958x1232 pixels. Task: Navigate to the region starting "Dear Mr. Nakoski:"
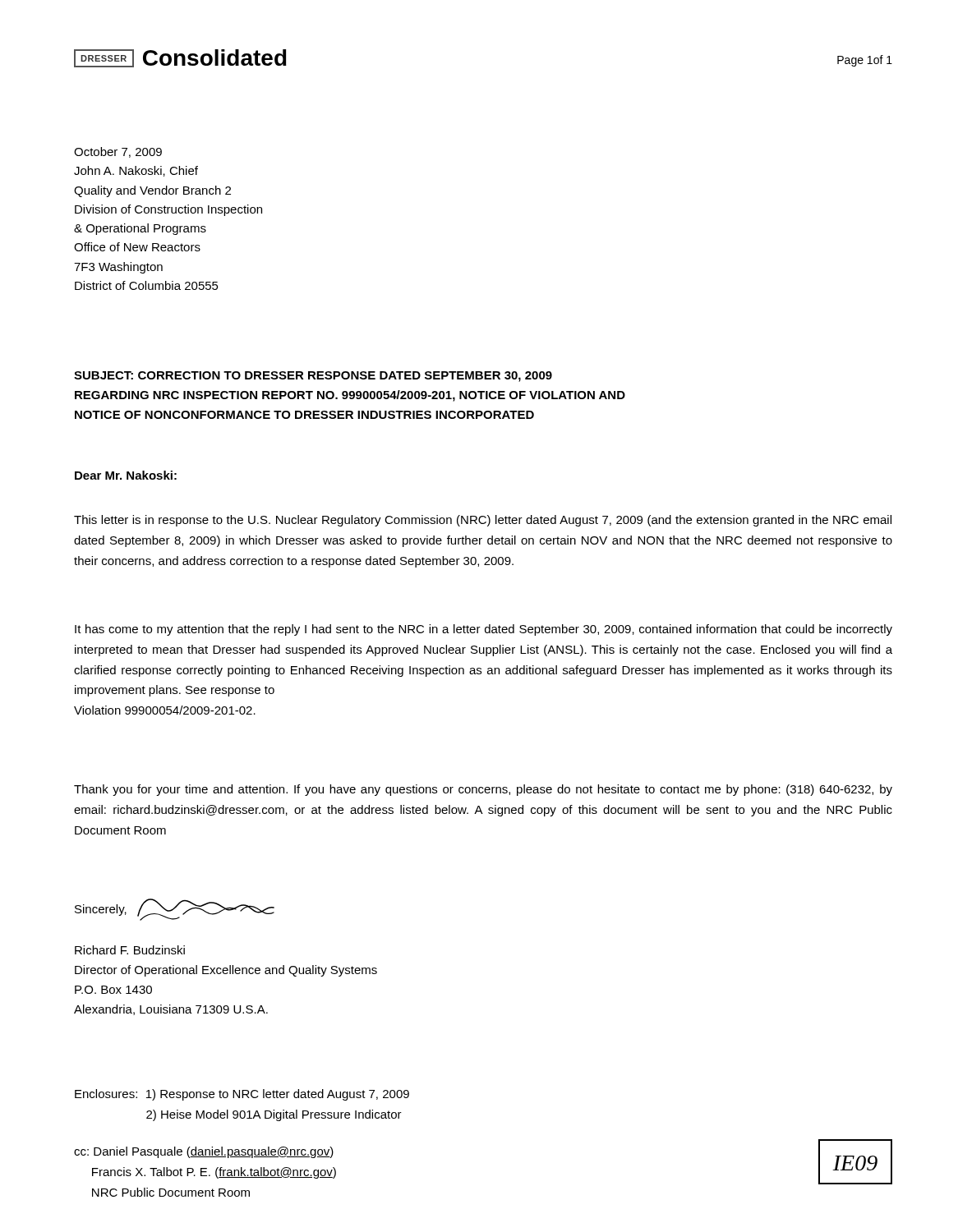tap(126, 475)
